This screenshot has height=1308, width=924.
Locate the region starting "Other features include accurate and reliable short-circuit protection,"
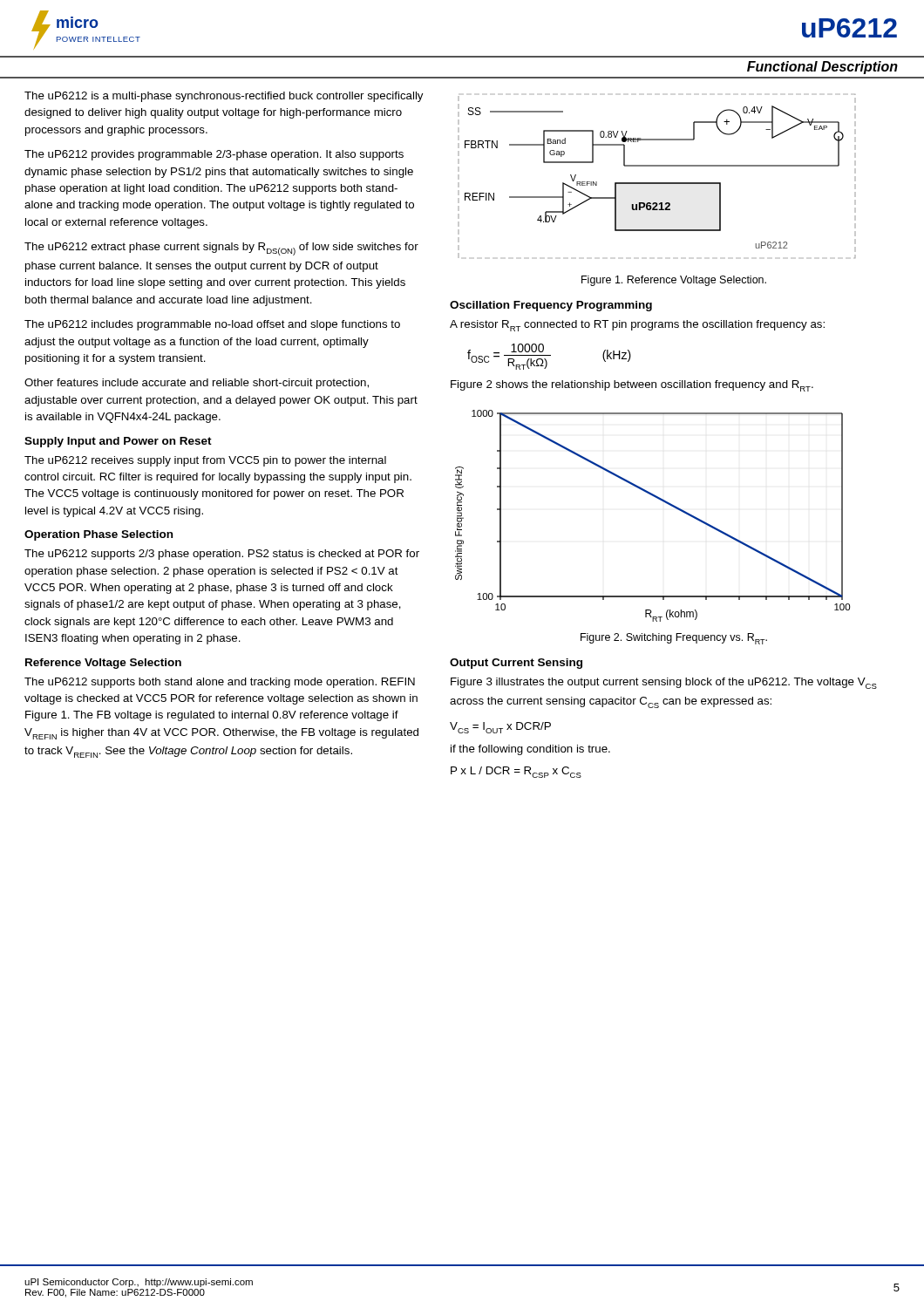[x=221, y=400]
